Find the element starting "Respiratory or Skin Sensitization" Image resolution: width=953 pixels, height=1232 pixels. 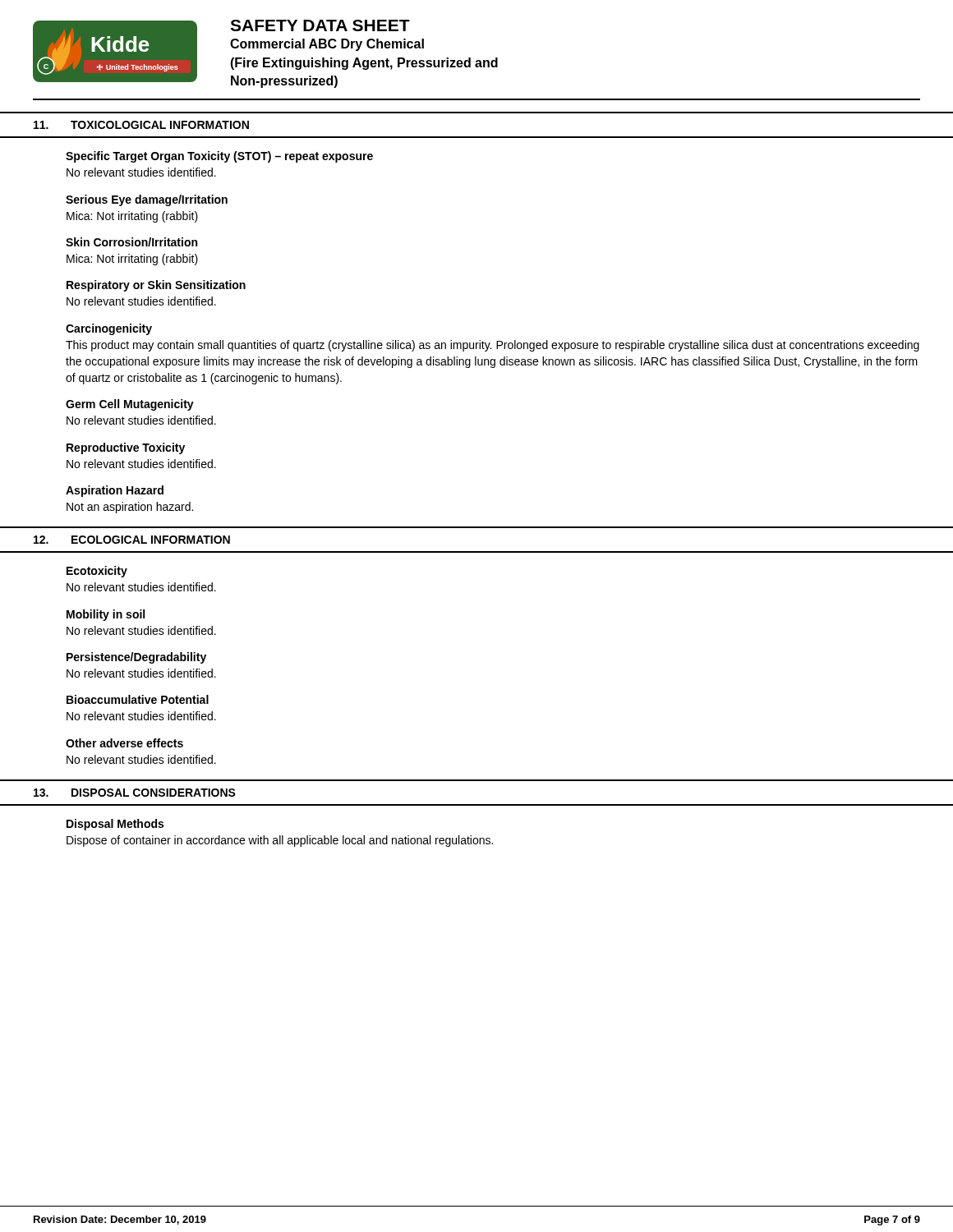coord(156,286)
